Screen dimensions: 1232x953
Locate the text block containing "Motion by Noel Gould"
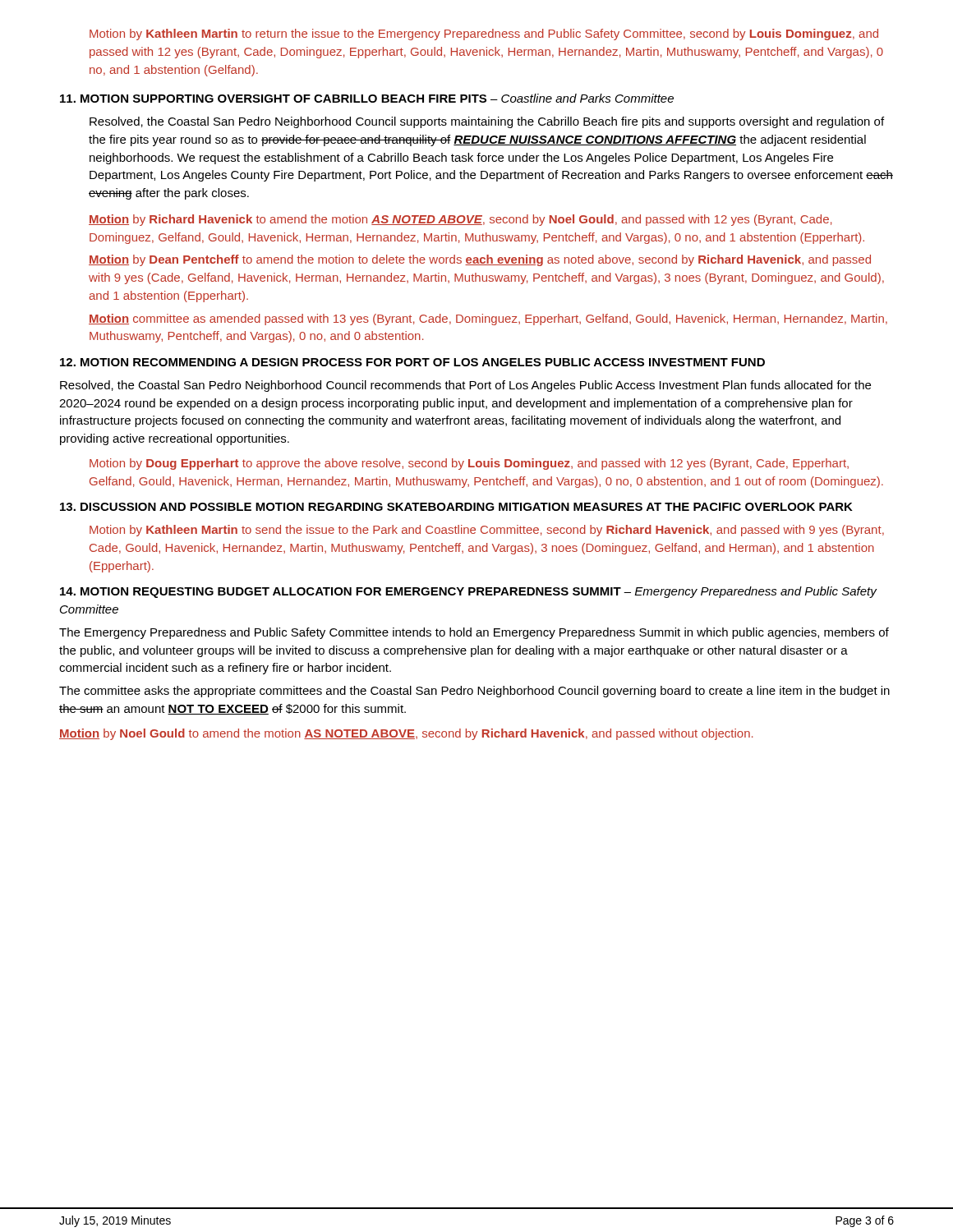pyautogui.click(x=476, y=733)
